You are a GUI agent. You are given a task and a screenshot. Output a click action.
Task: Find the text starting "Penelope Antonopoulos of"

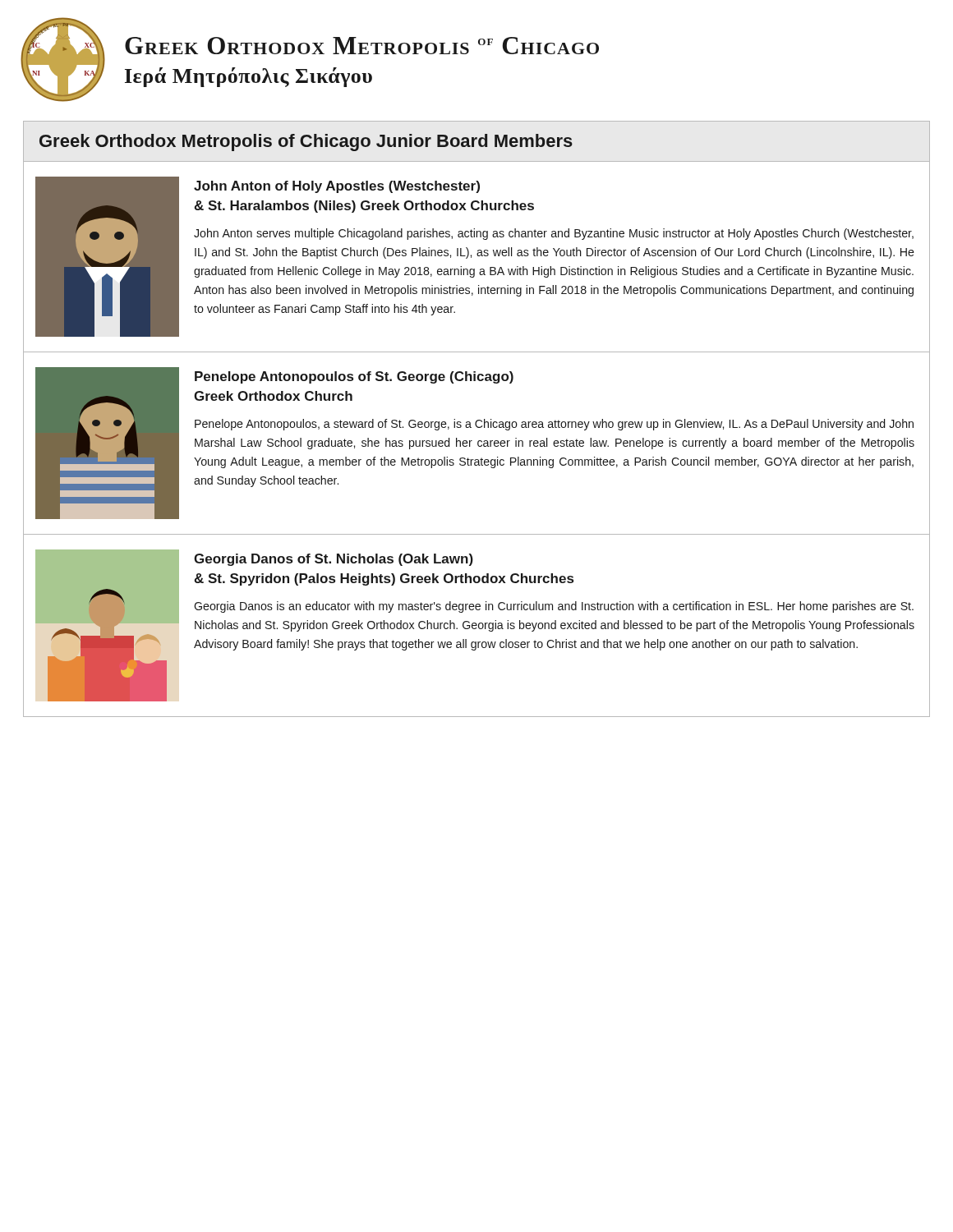point(354,386)
